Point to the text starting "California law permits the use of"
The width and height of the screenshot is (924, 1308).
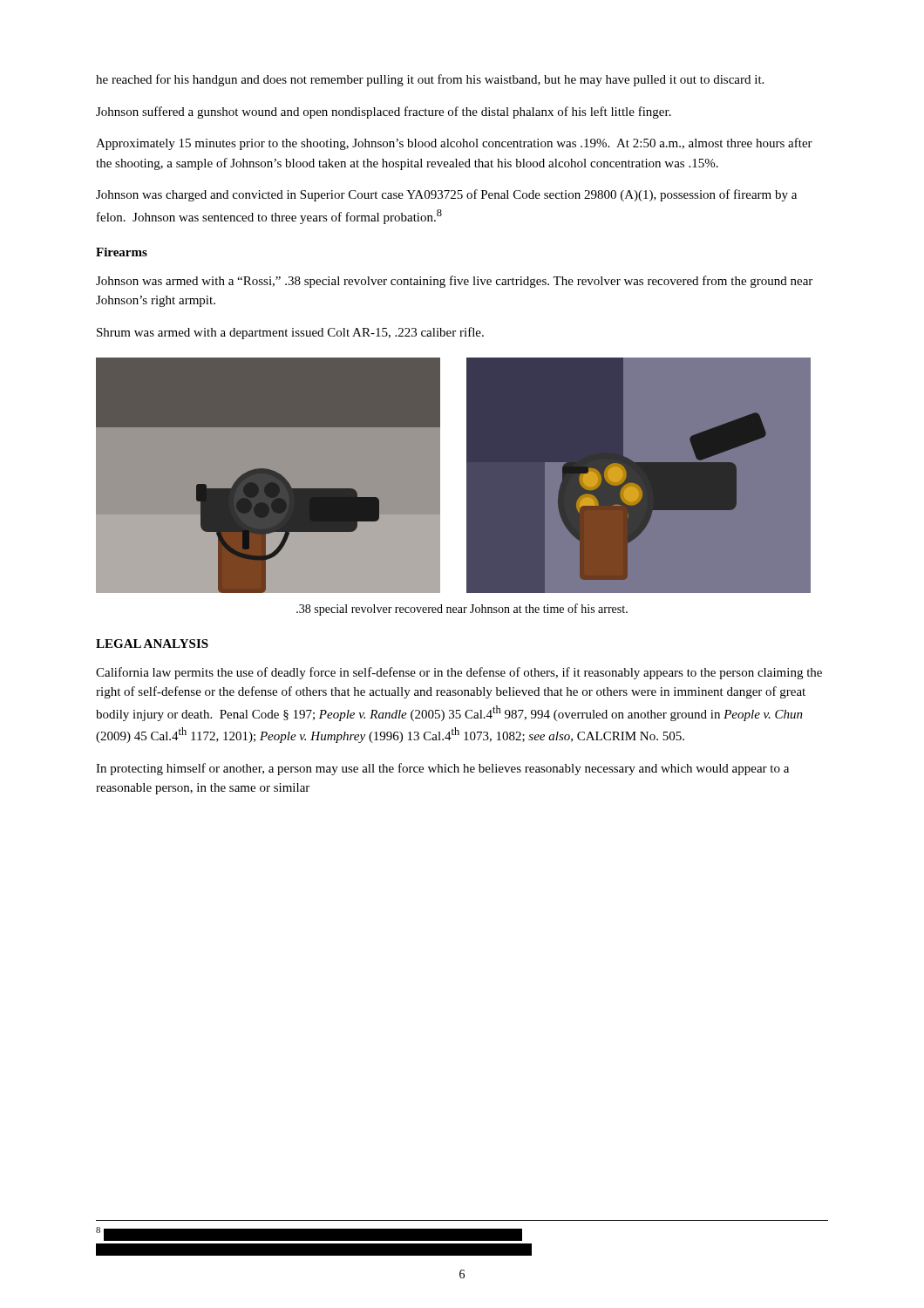[462, 704]
